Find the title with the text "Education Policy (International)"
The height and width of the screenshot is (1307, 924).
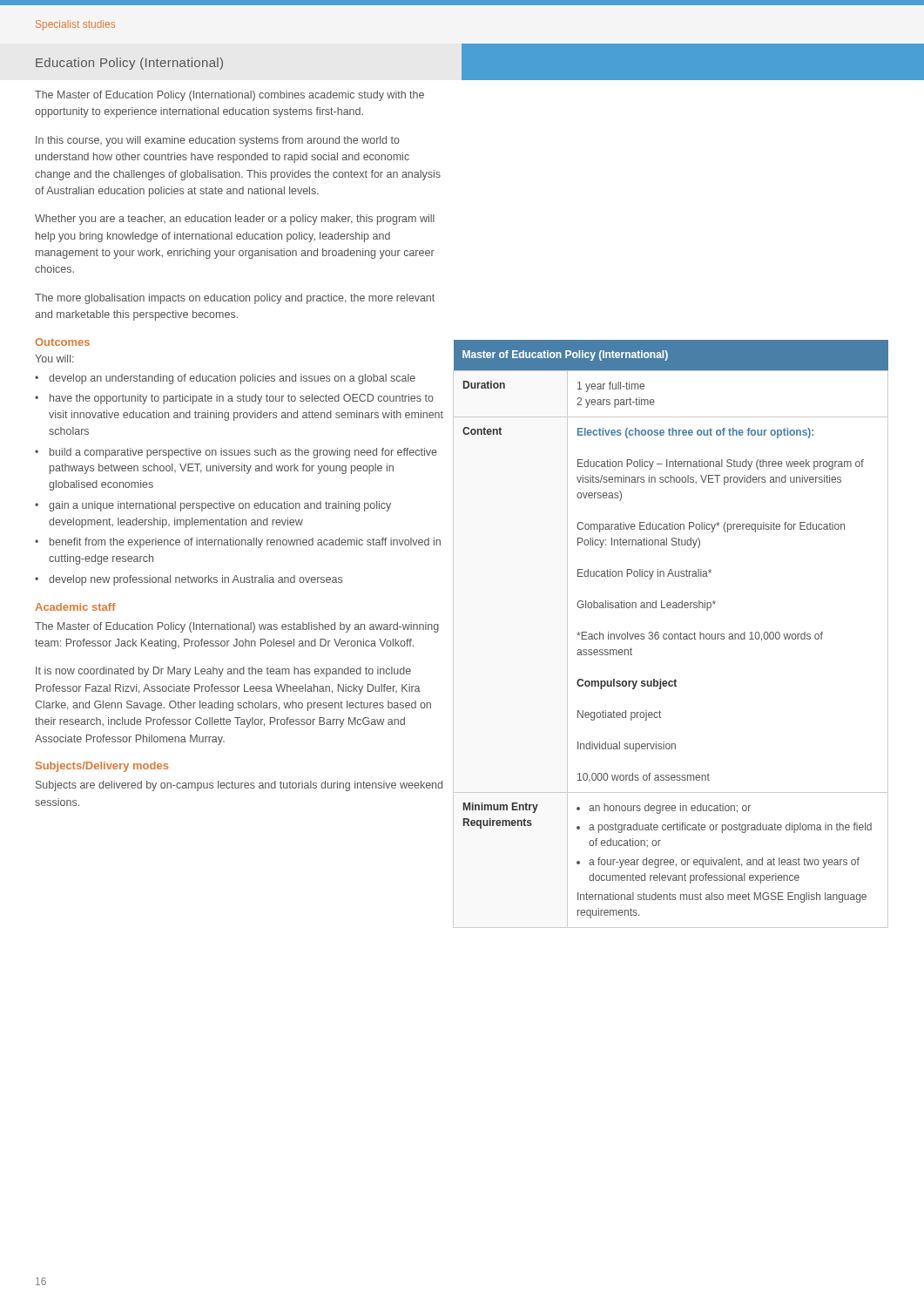129,62
